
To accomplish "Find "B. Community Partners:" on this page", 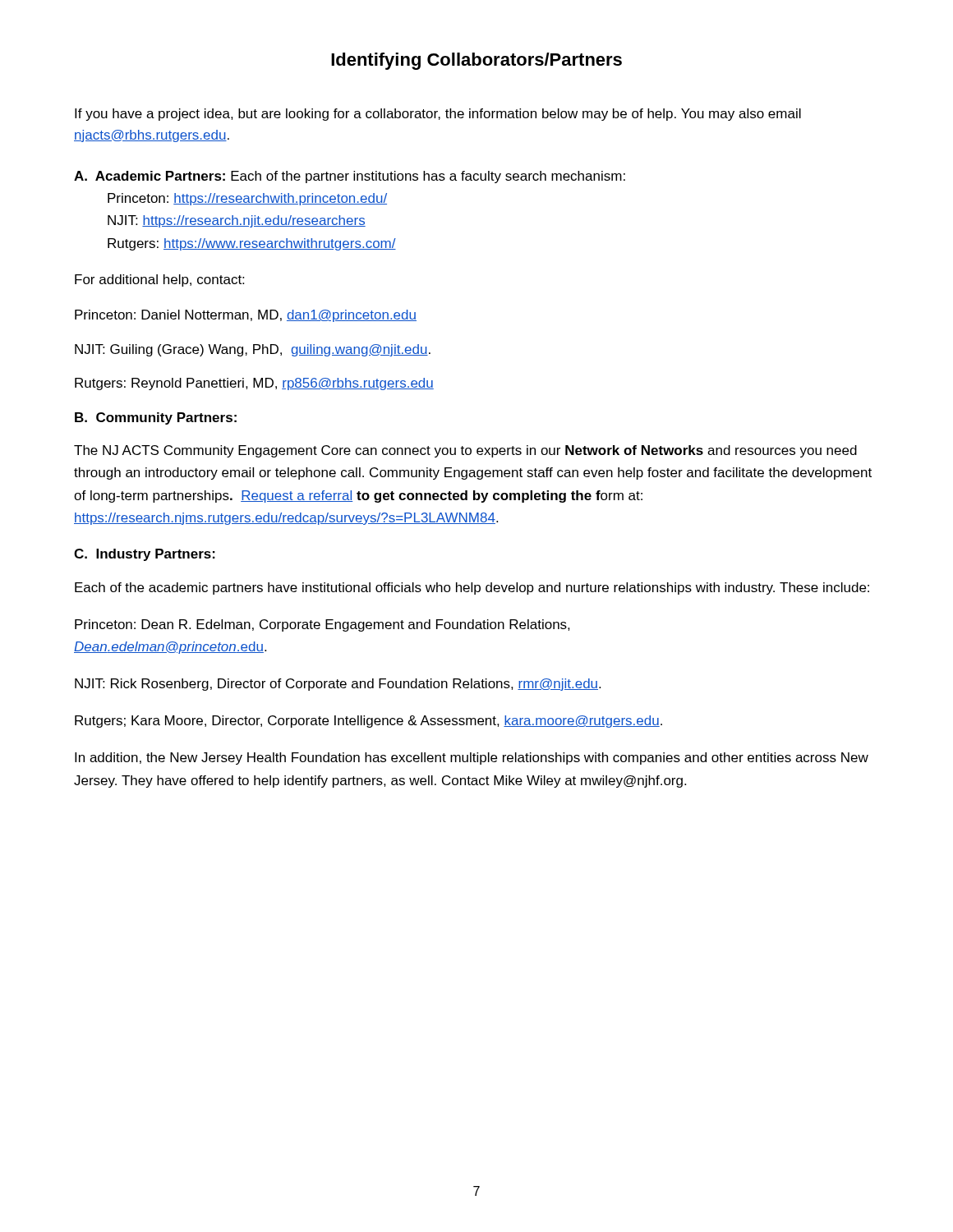I will tap(156, 417).
